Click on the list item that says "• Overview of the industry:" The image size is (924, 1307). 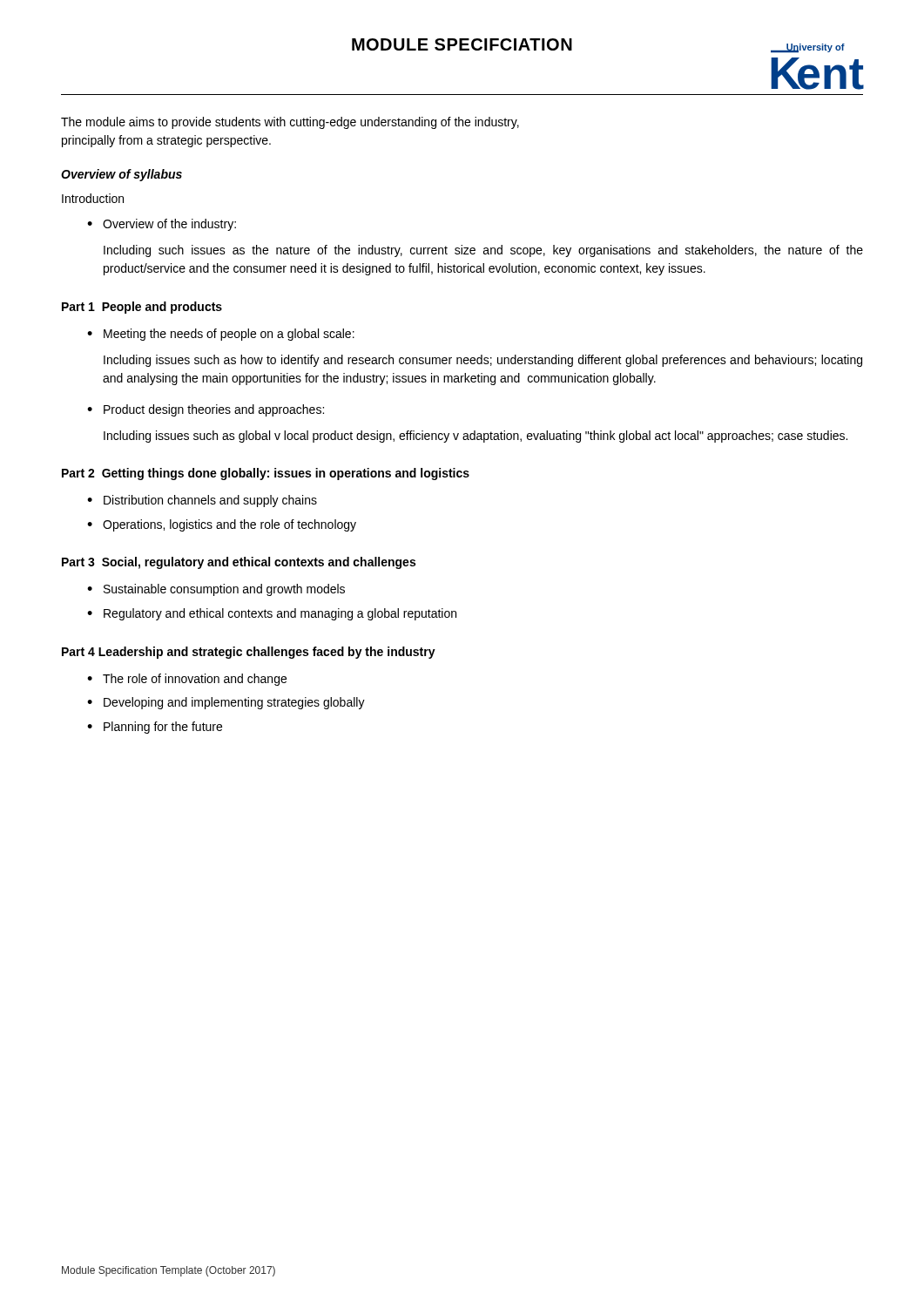(162, 225)
